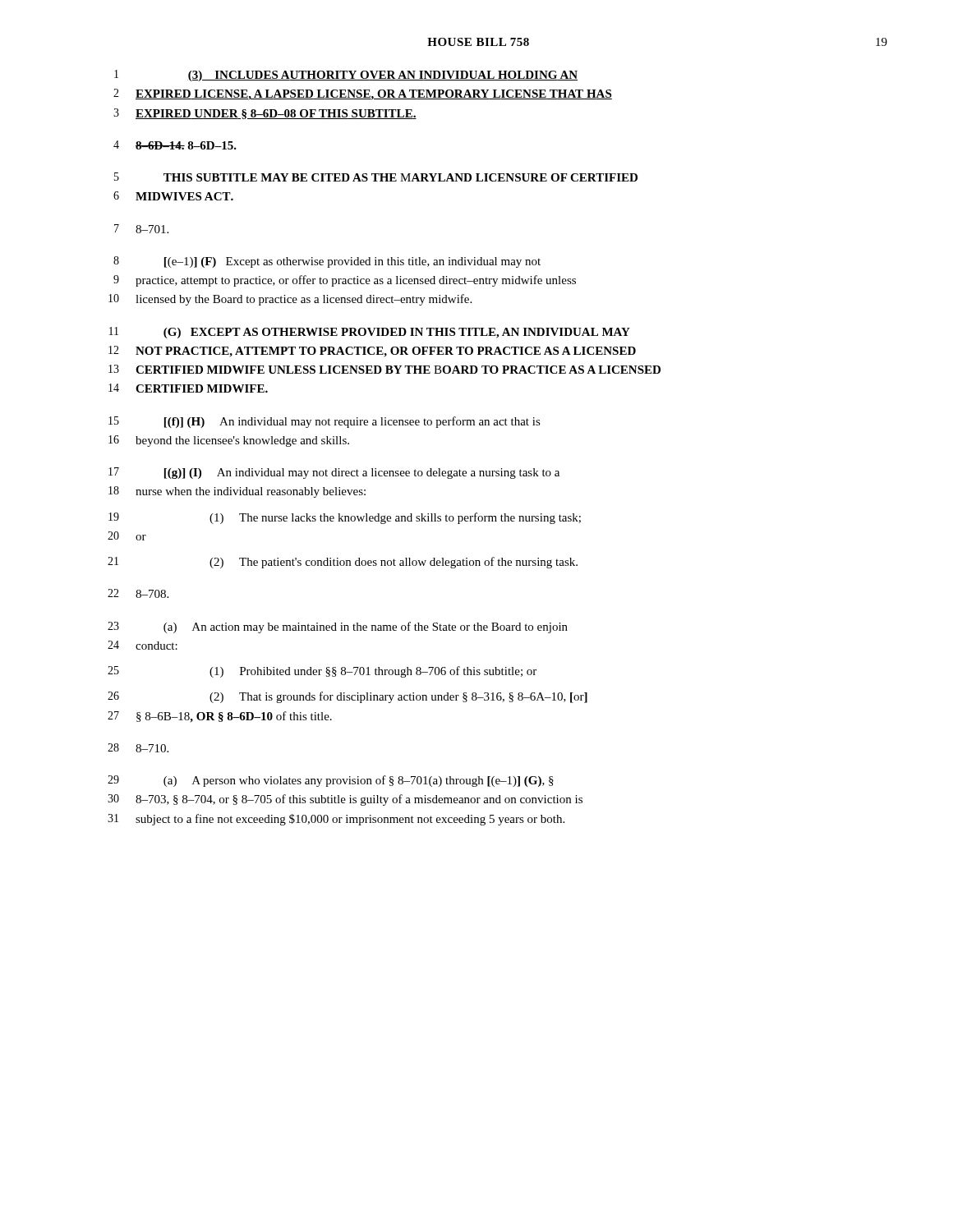The image size is (953, 1232).
Task: Select the list item with the text "27 § 8–6B–18, OR § 8–6D–10"
Action: (220, 717)
